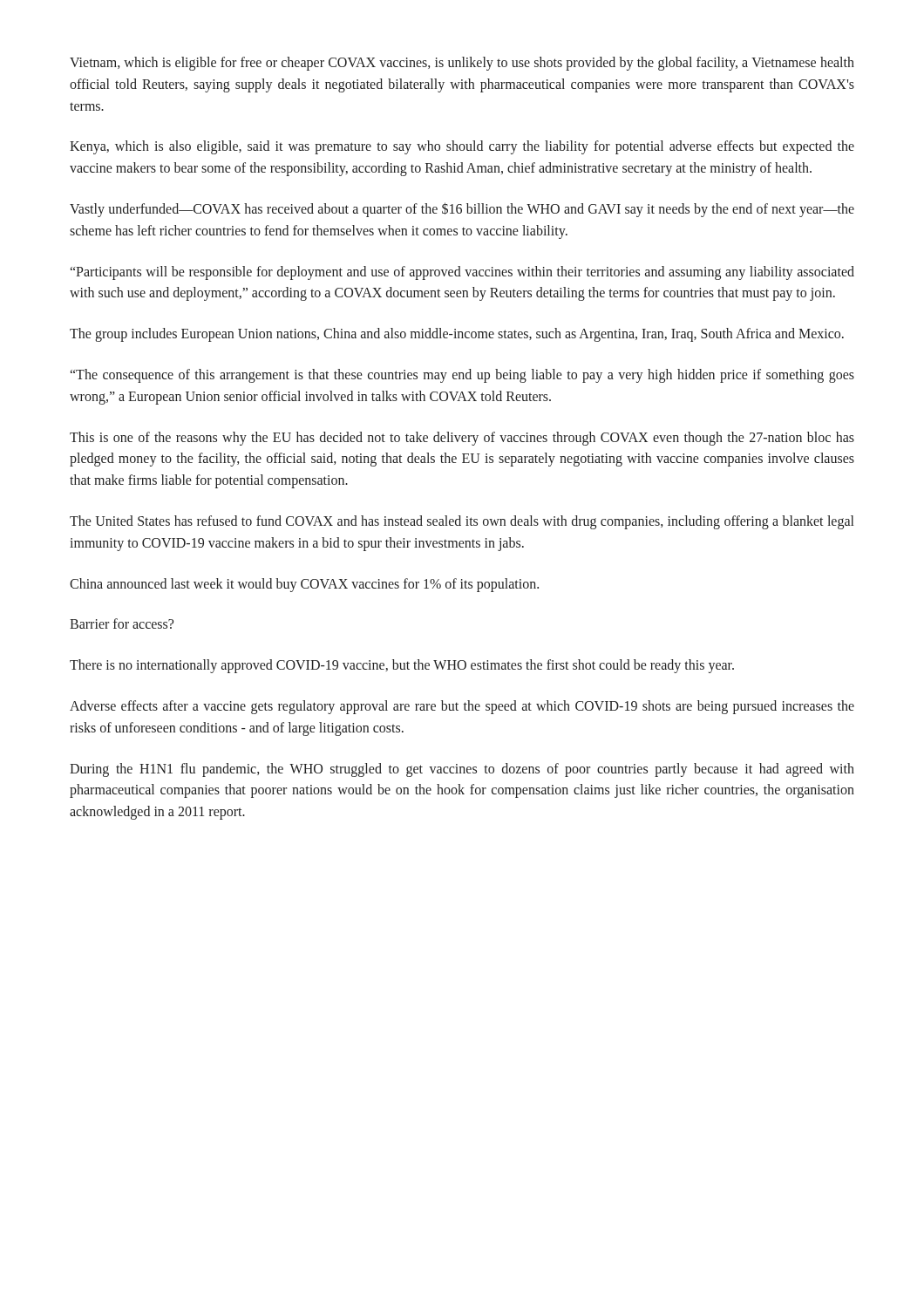Screen dimensions: 1308x924
Task: Locate the block starting "During the H1N1"
Action: (x=462, y=790)
